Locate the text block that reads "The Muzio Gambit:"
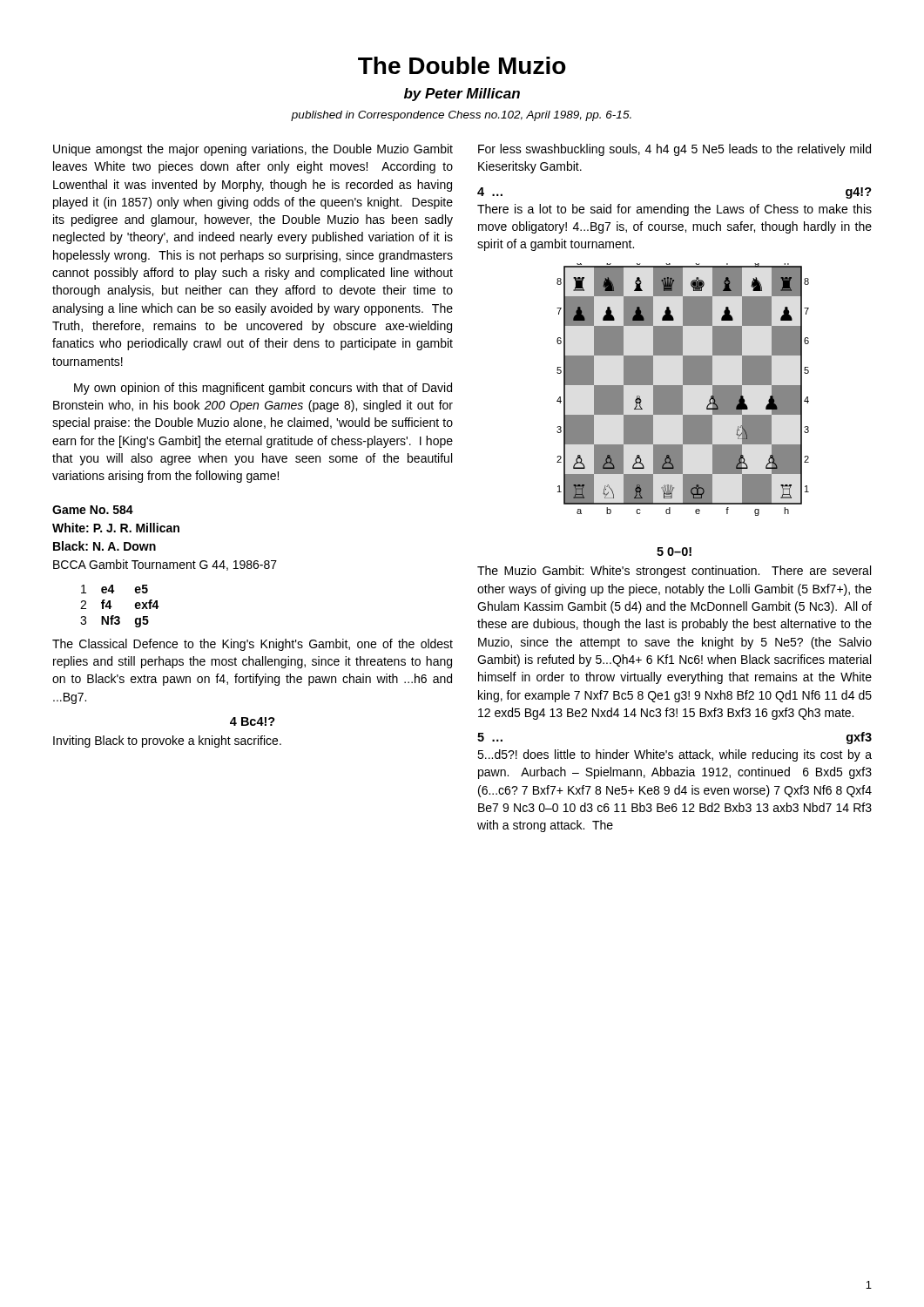 pyautogui.click(x=674, y=642)
